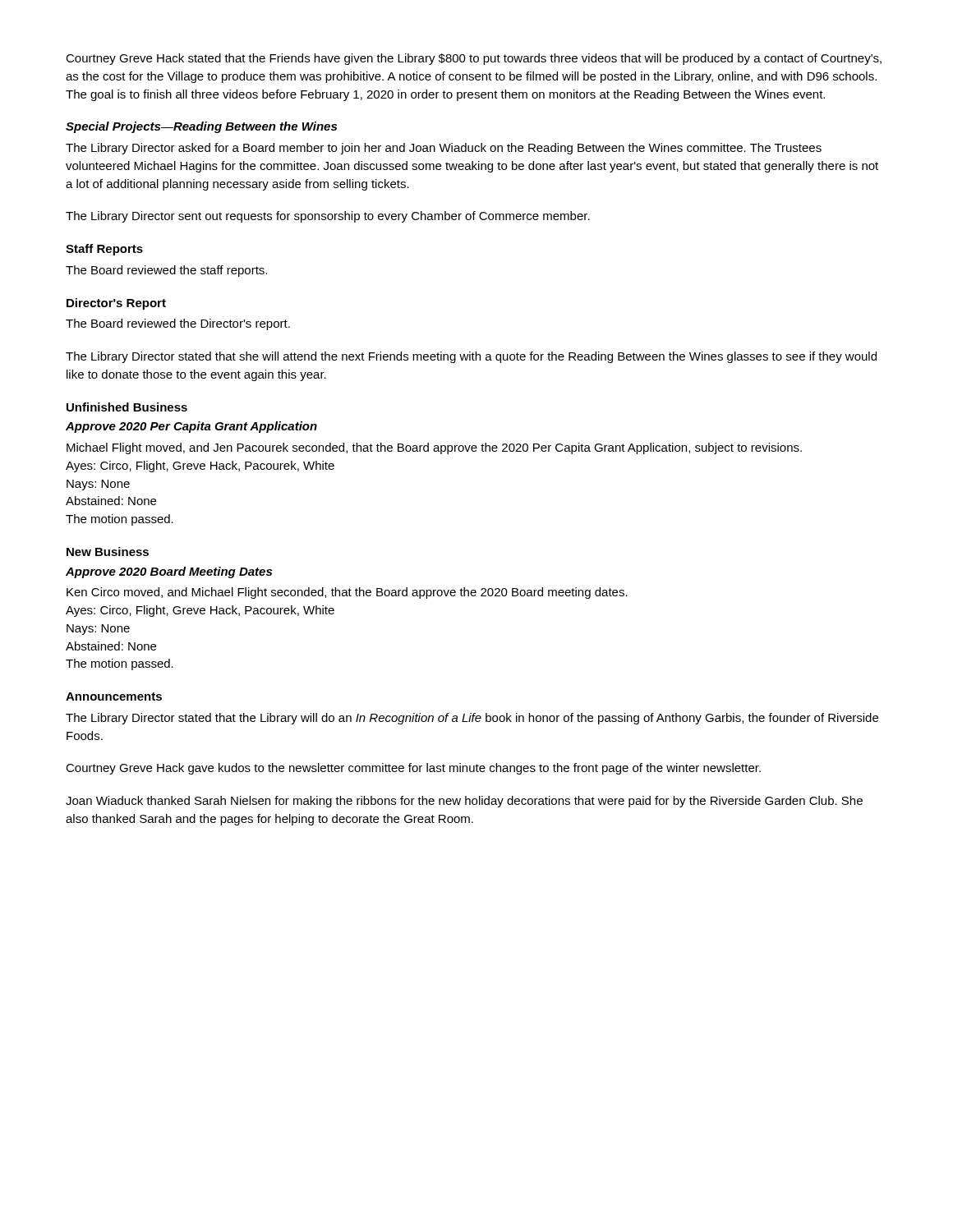
Task: Click on the text block with the text "Joan Wiaduck thanked Sarah Nielsen for making"
Action: point(476,810)
